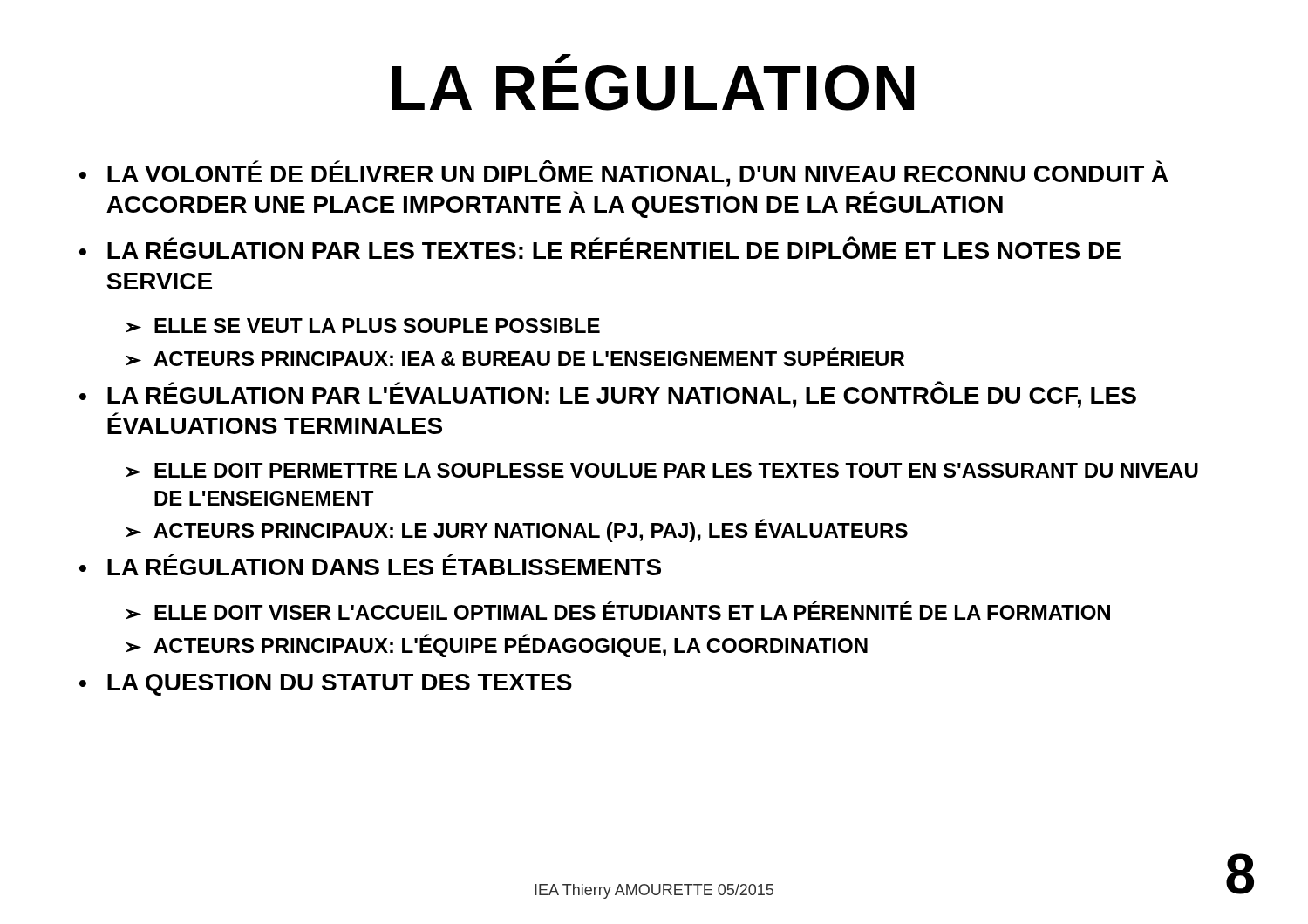Screen dimensions: 924x1308
Task: Find the text block starting "LA RÉGULATION"
Action: [654, 88]
